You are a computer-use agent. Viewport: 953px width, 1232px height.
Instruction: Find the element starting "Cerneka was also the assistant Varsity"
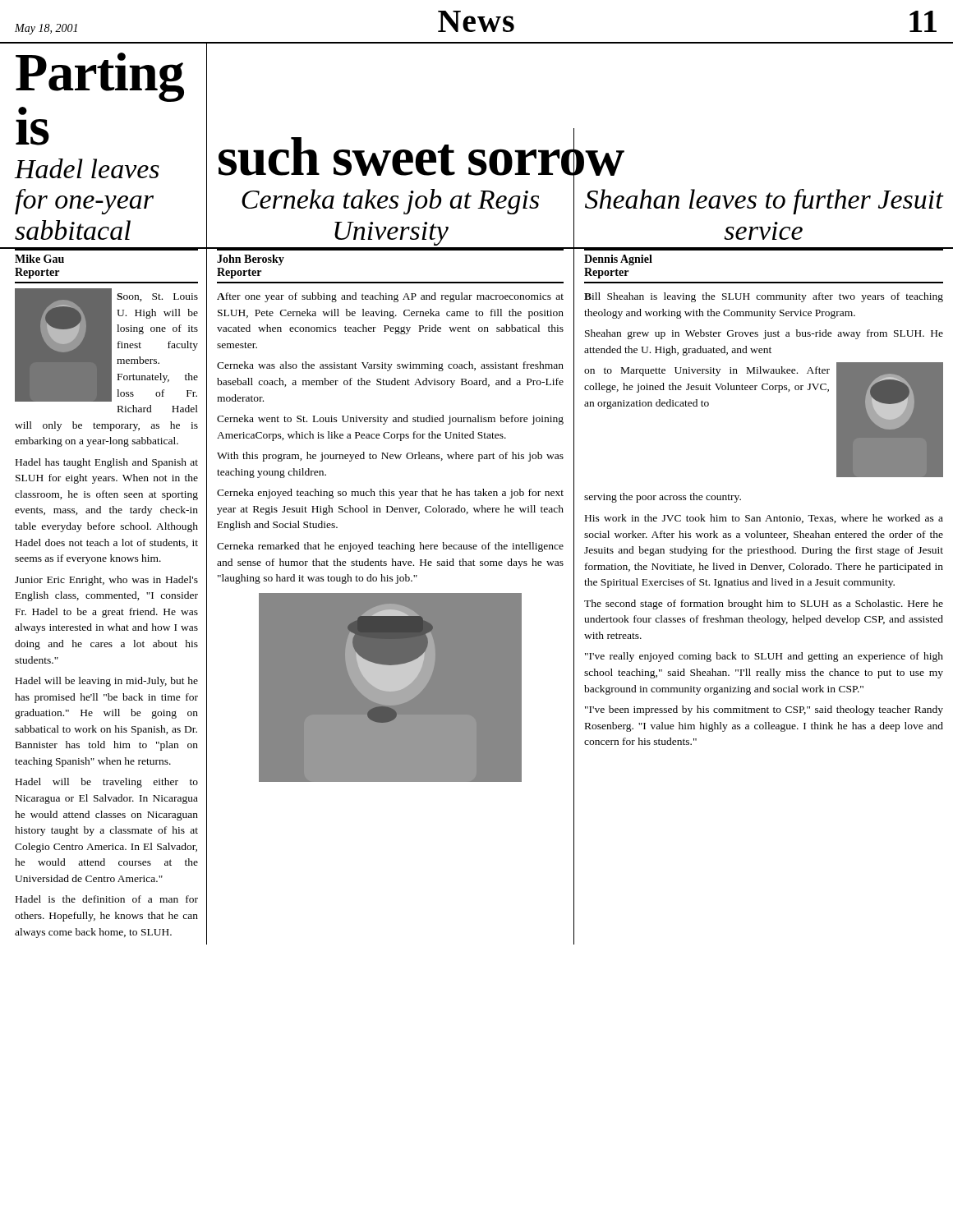(x=390, y=381)
